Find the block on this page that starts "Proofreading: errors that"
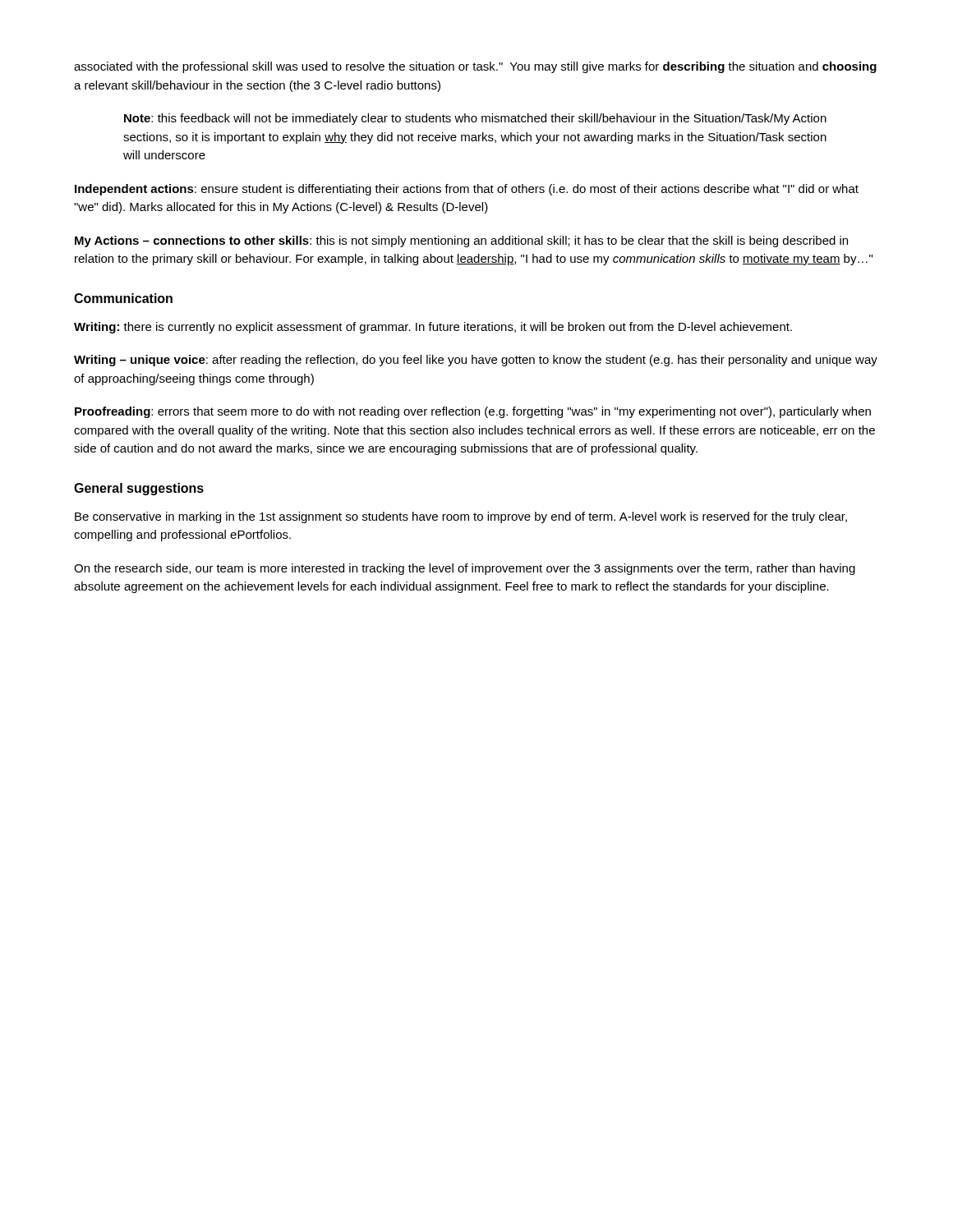The width and height of the screenshot is (953, 1232). point(475,430)
